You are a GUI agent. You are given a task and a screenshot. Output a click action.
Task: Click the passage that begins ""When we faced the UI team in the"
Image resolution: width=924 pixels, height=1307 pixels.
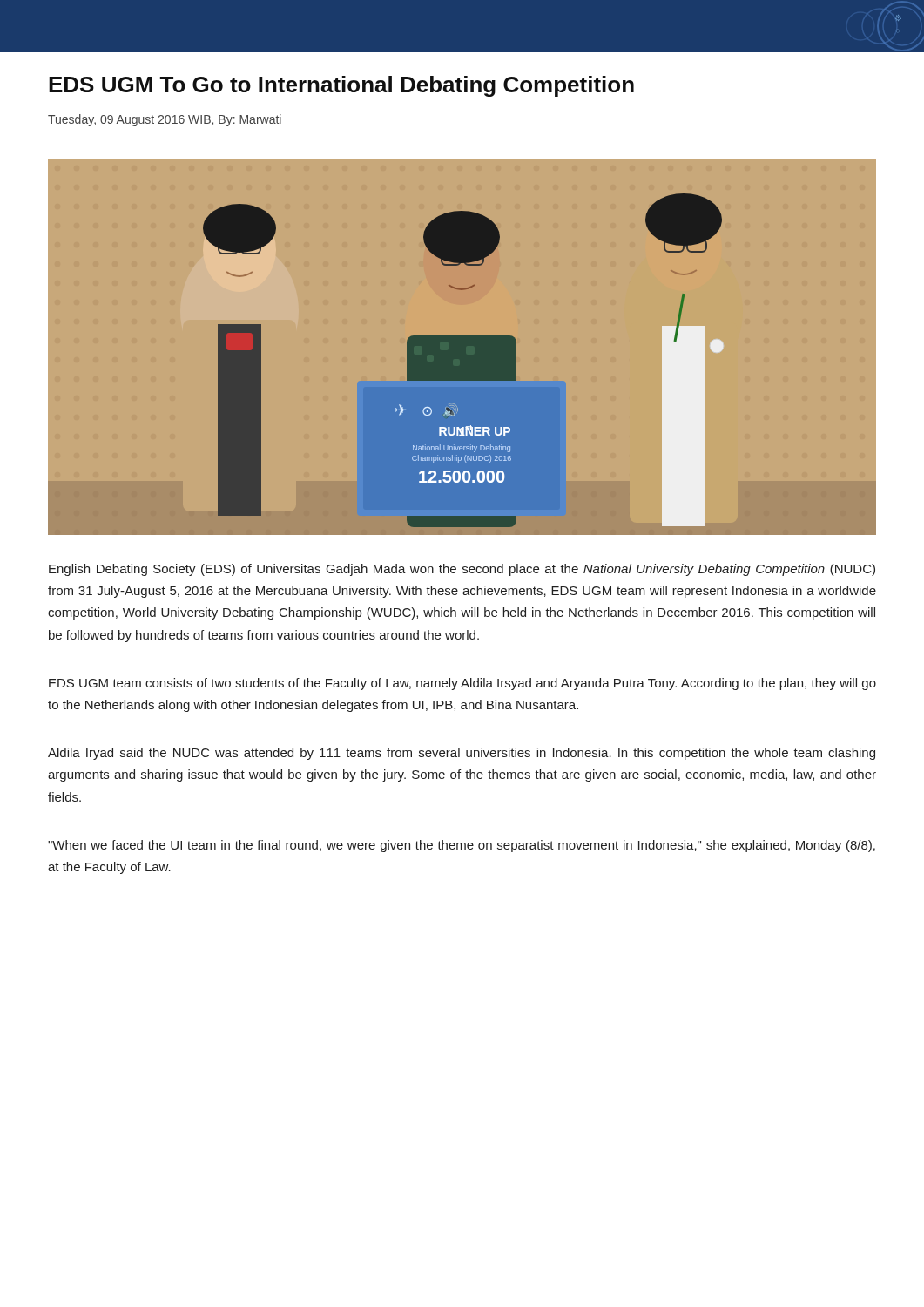tap(462, 855)
